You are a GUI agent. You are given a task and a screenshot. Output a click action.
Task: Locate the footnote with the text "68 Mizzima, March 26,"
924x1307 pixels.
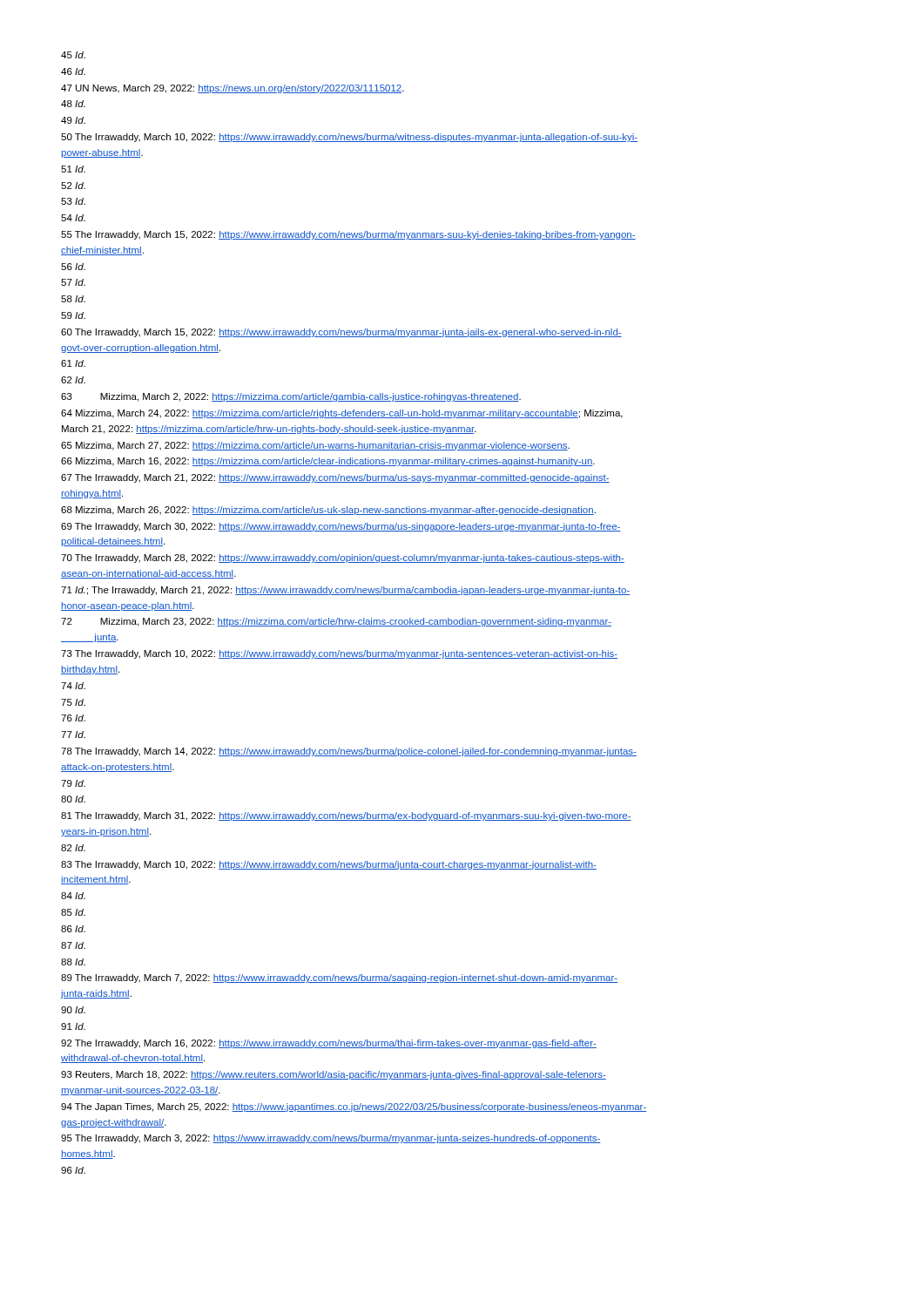coord(462,510)
